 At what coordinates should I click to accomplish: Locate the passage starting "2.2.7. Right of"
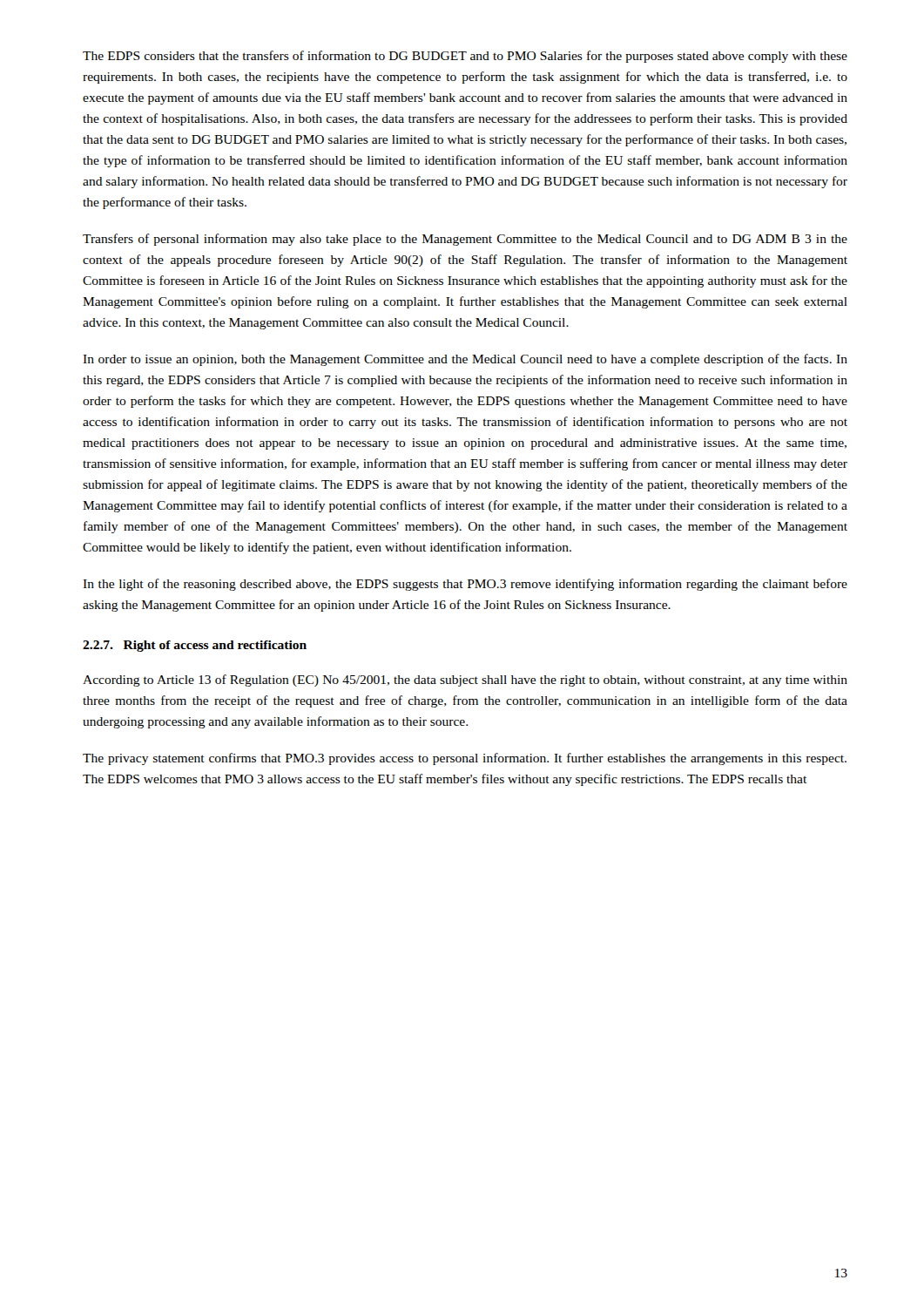[195, 646]
